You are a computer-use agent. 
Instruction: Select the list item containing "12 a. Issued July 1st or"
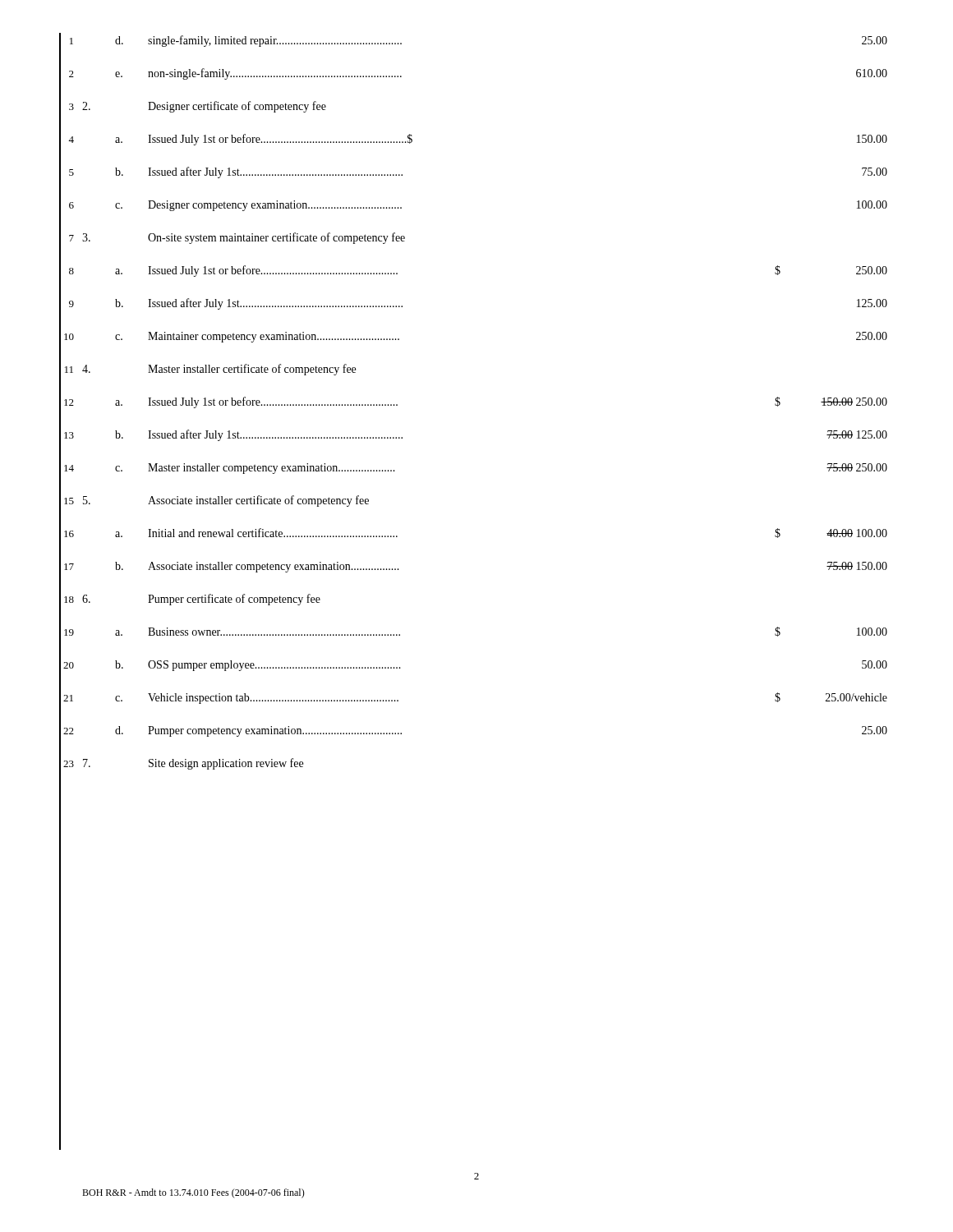pyautogui.click(x=253, y=402)
